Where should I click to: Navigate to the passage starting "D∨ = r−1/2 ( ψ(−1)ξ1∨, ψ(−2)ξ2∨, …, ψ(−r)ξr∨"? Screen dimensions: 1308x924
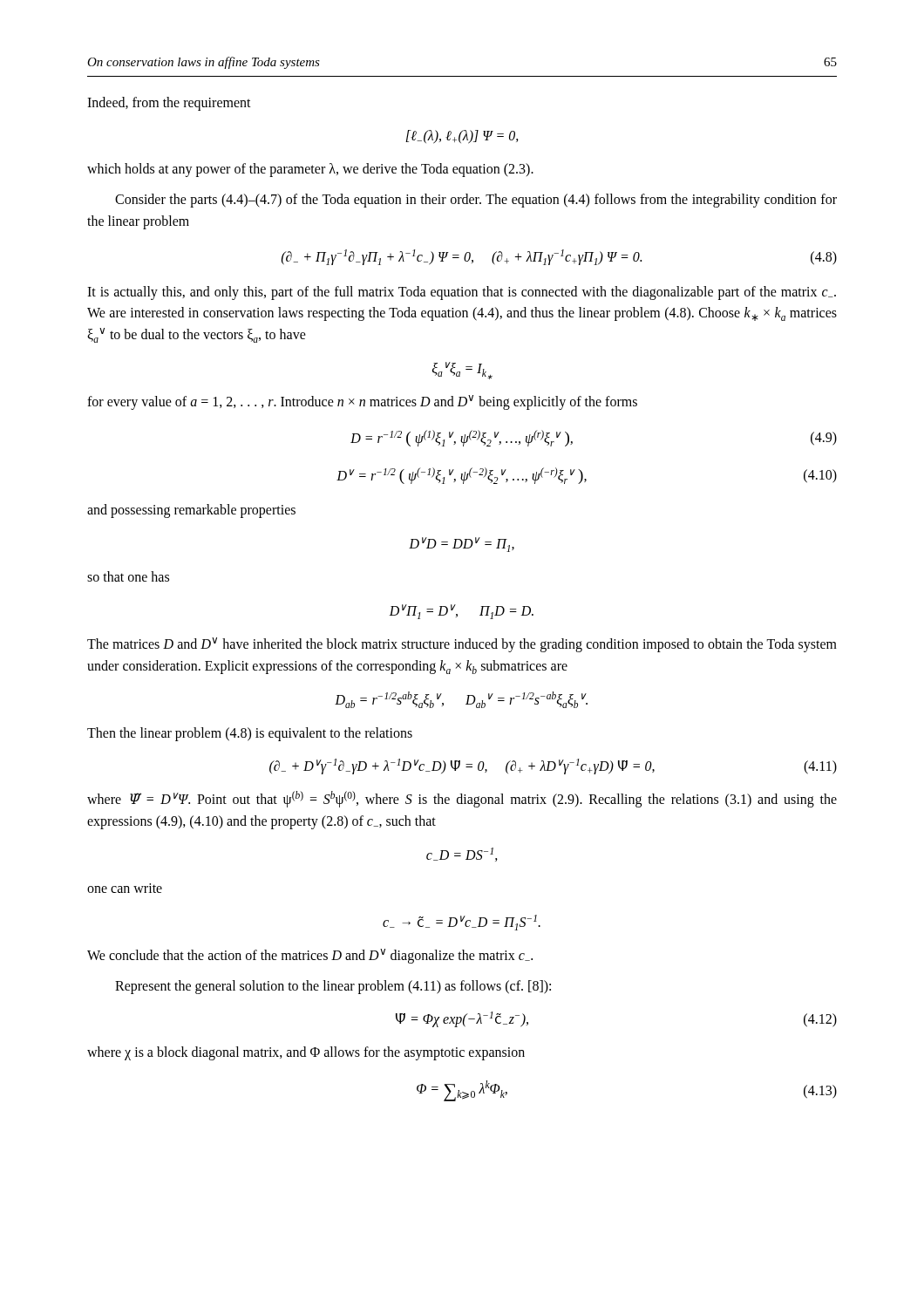(x=587, y=475)
